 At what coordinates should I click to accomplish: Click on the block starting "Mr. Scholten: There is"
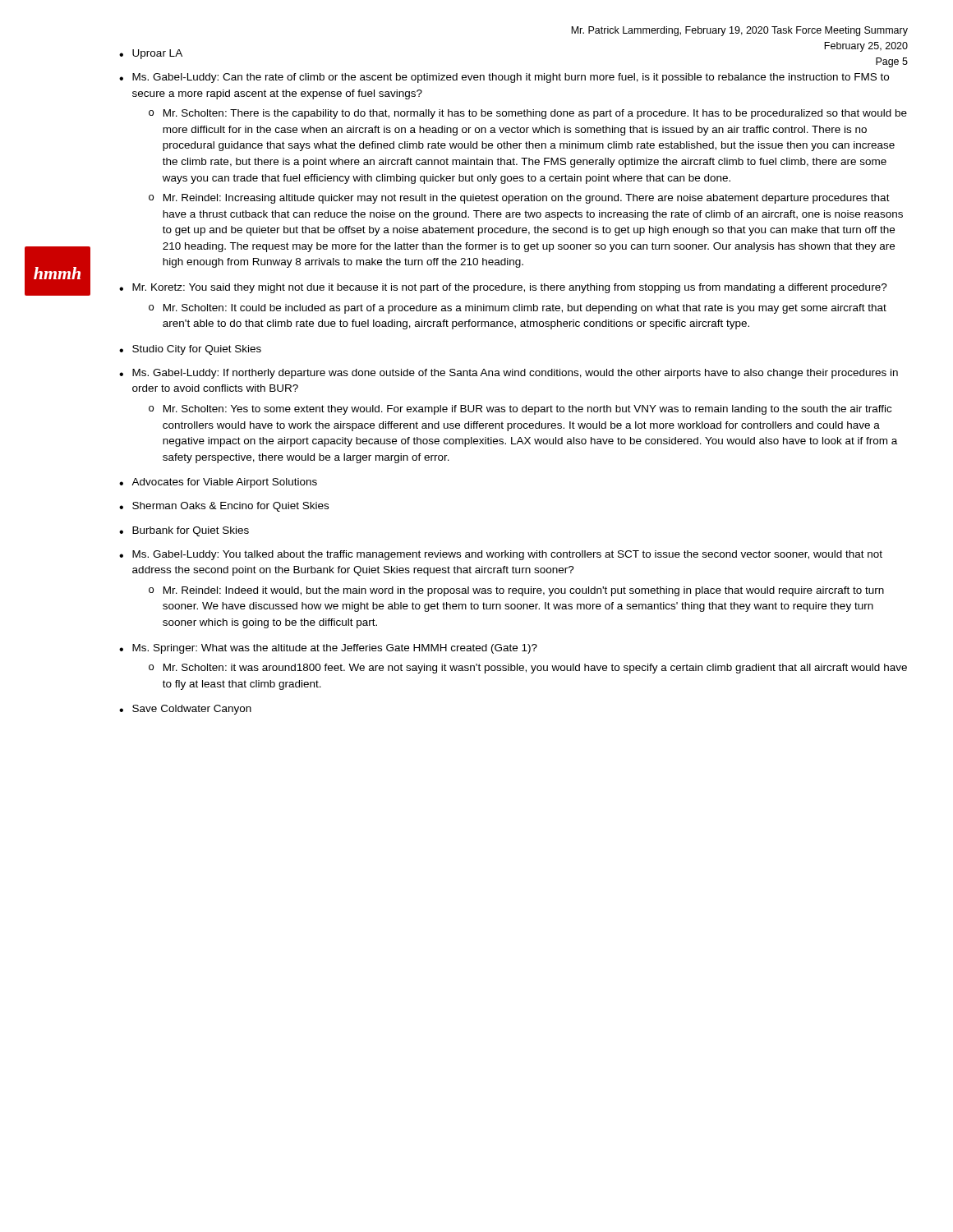tap(535, 146)
